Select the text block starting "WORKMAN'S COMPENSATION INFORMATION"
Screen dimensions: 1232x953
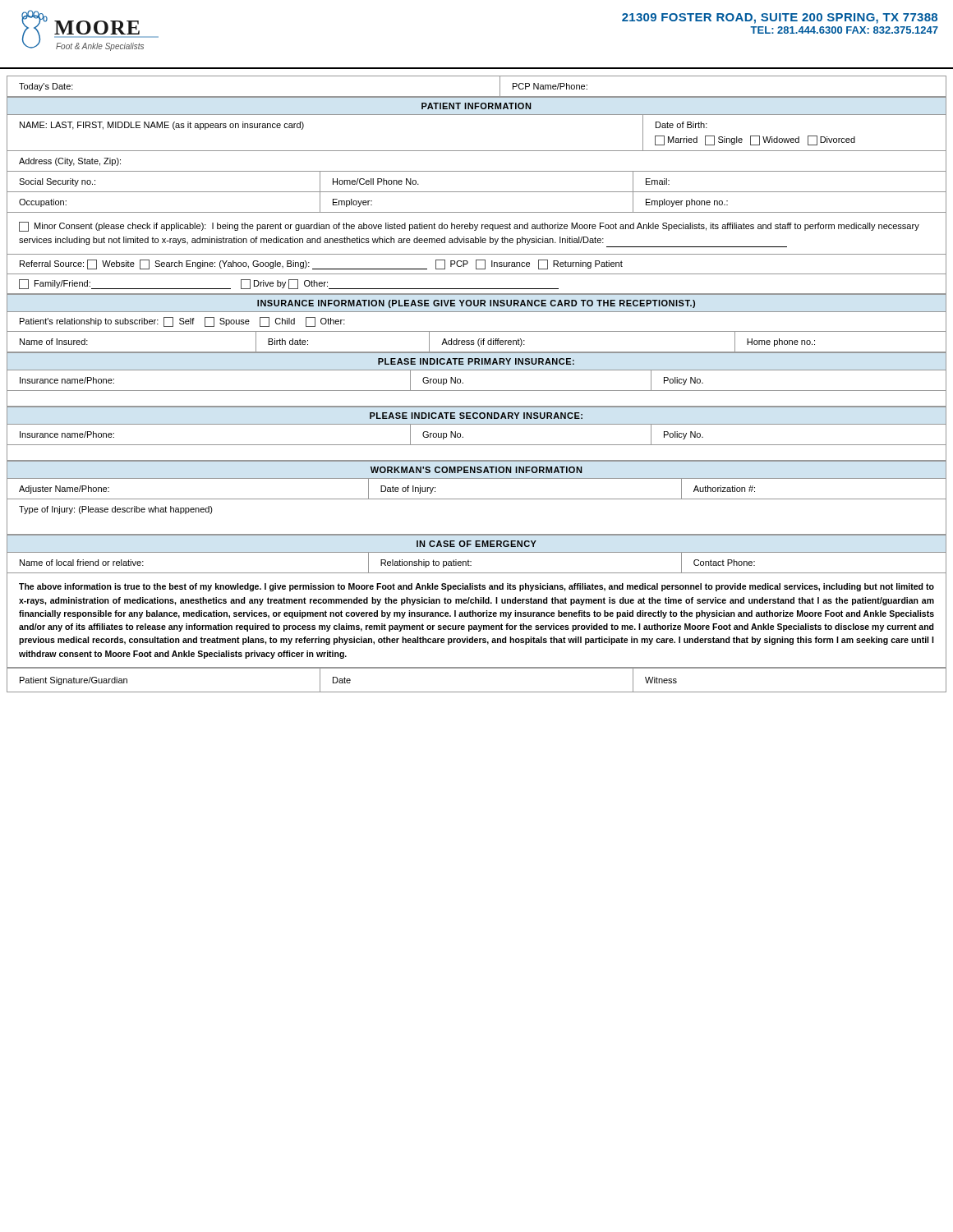point(476,470)
